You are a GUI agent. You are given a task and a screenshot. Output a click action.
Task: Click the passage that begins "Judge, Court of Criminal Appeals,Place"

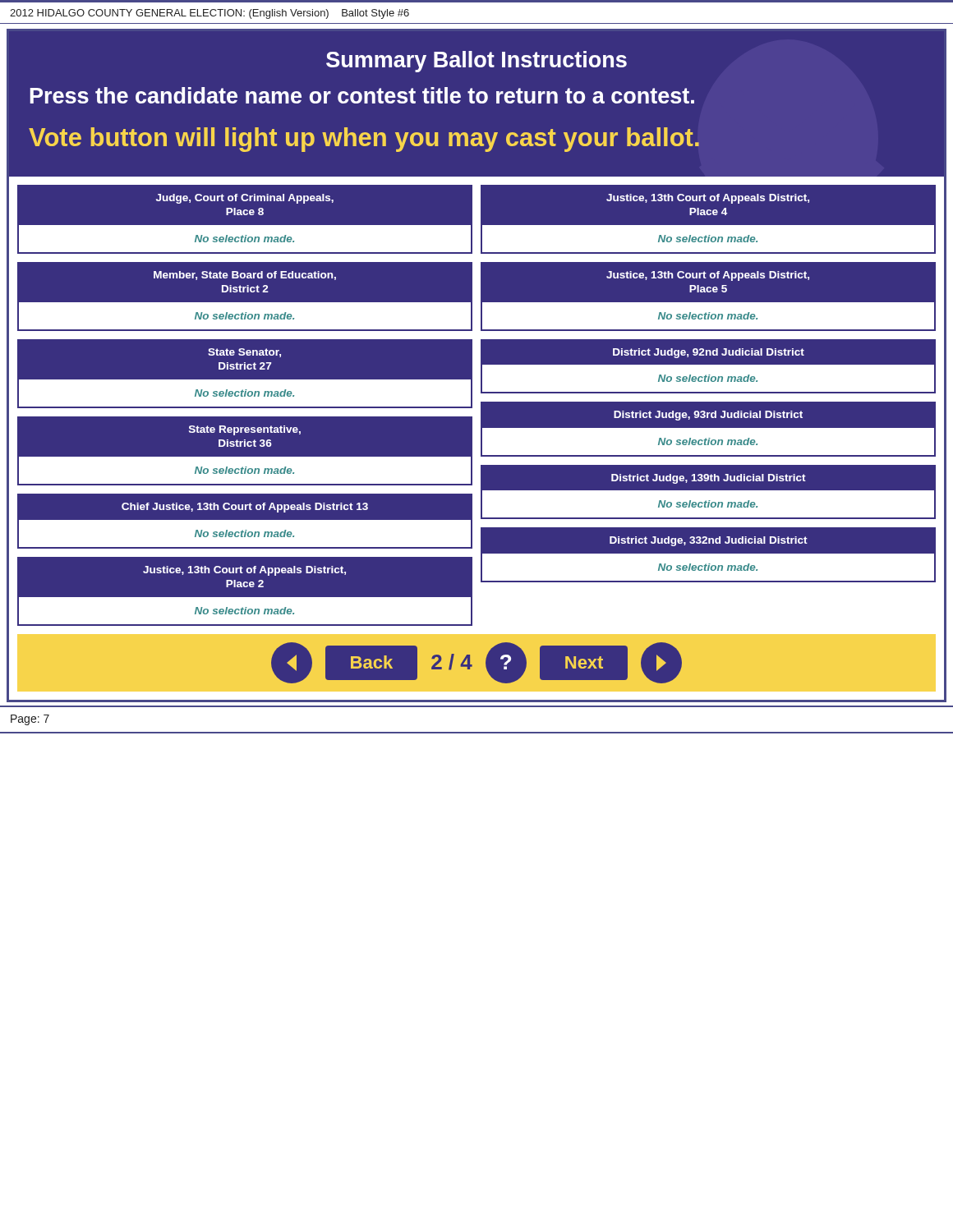click(245, 219)
